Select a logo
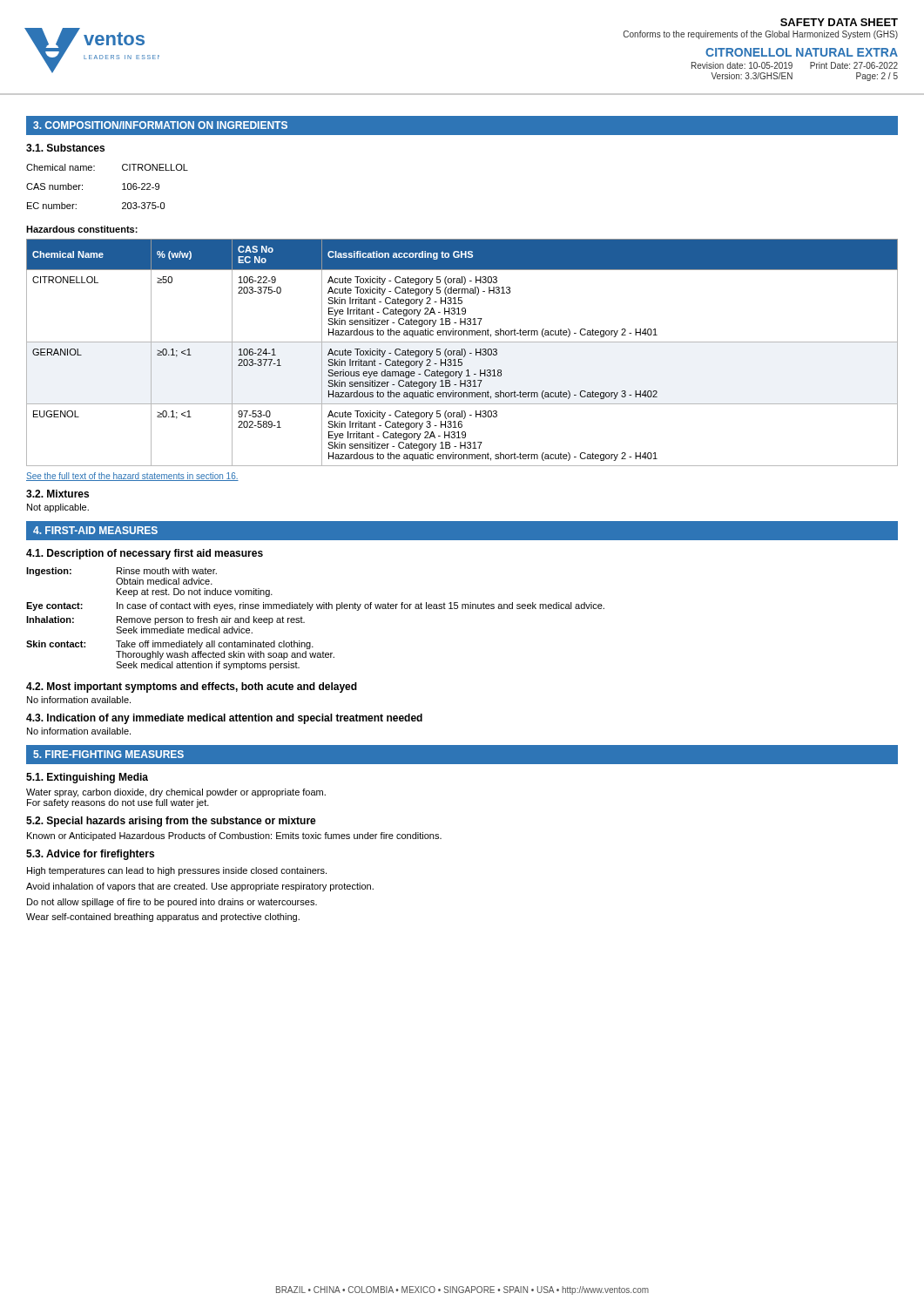The image size is (924, 1307). tap(88, 50)
